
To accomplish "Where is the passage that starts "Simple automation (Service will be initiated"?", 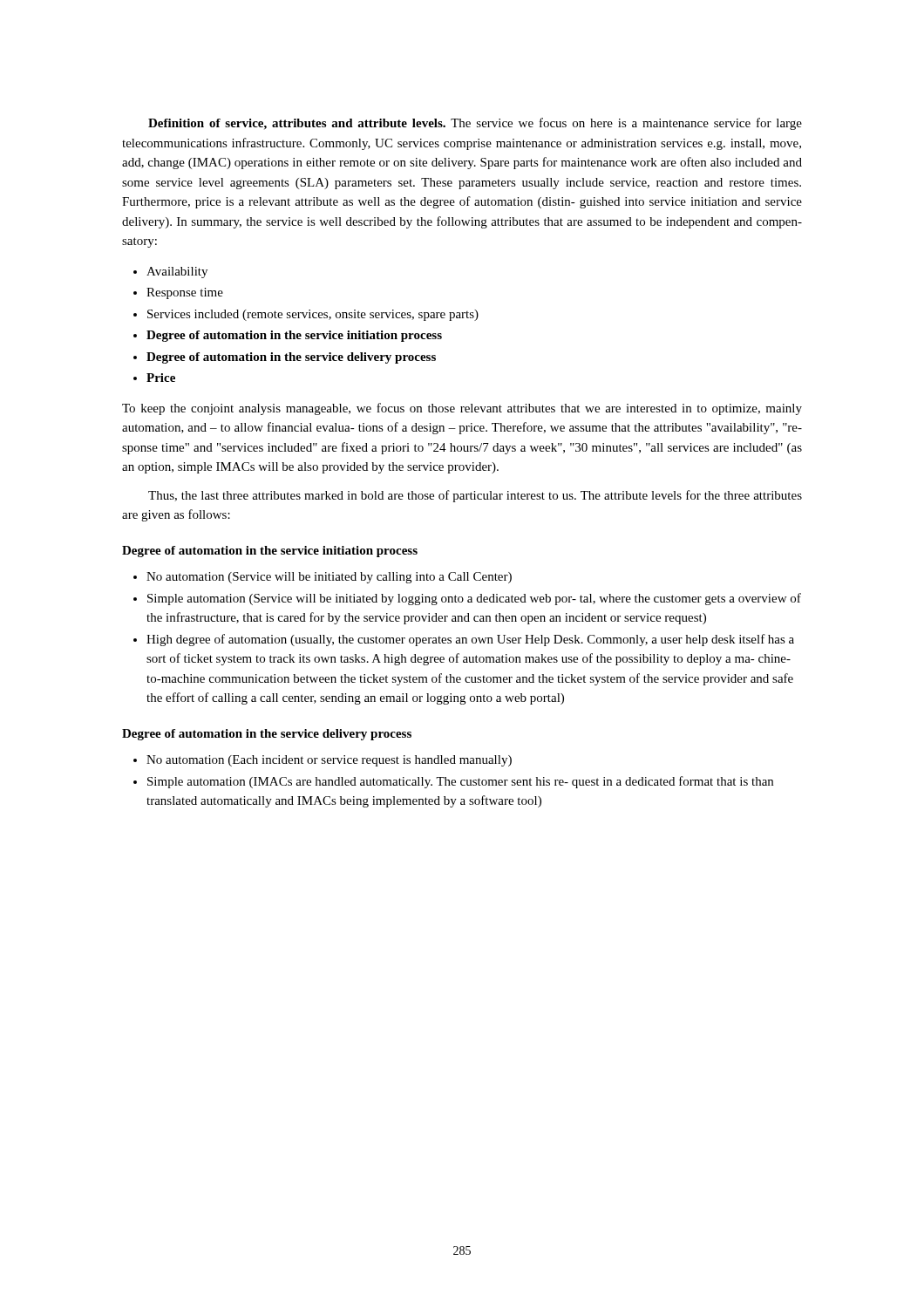I will point(474,608).
